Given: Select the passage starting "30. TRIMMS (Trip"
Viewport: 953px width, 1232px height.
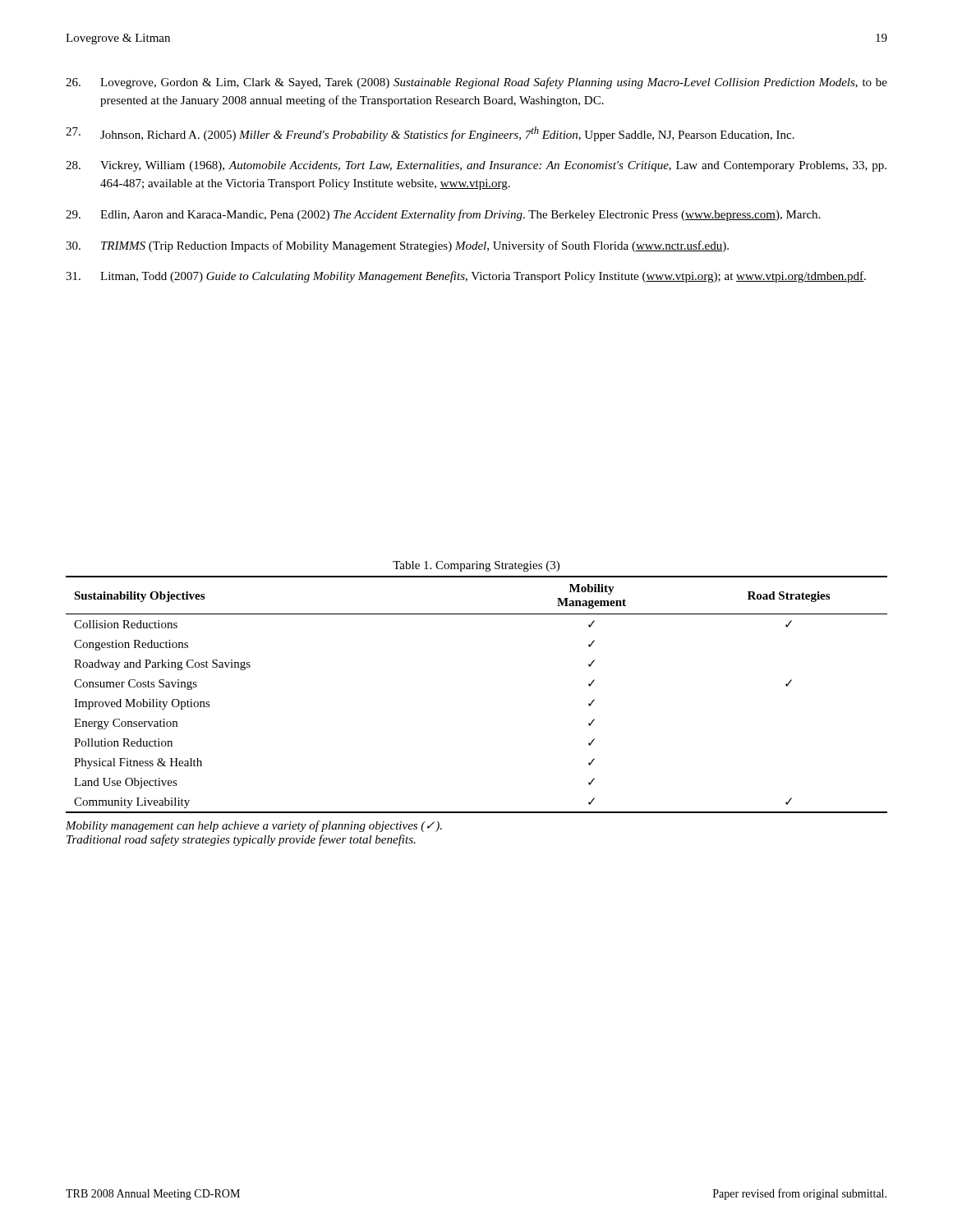Looking at the screenshot, I should tap(476, 246).
